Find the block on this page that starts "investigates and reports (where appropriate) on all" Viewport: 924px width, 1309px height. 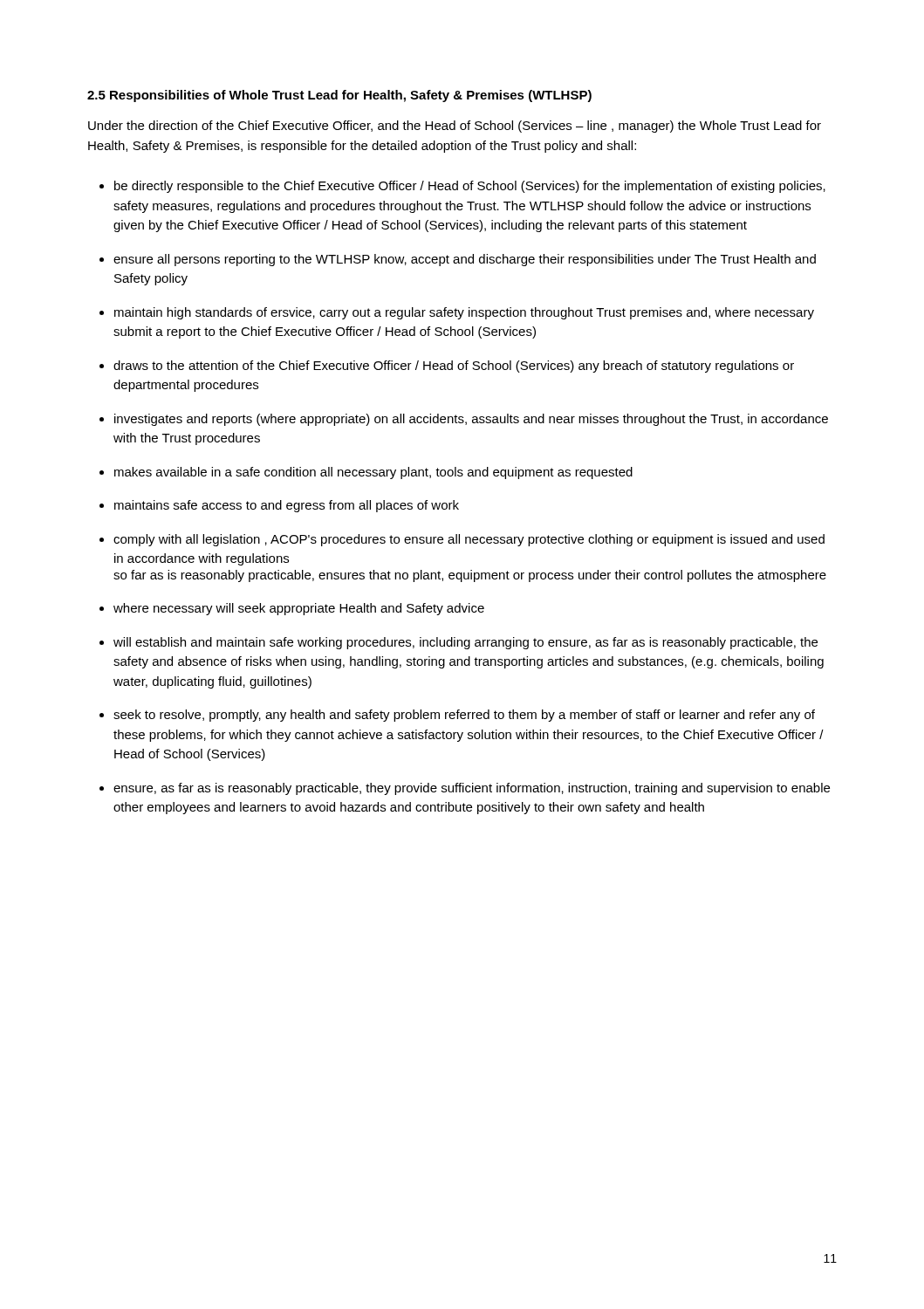(x=475, y=428)
